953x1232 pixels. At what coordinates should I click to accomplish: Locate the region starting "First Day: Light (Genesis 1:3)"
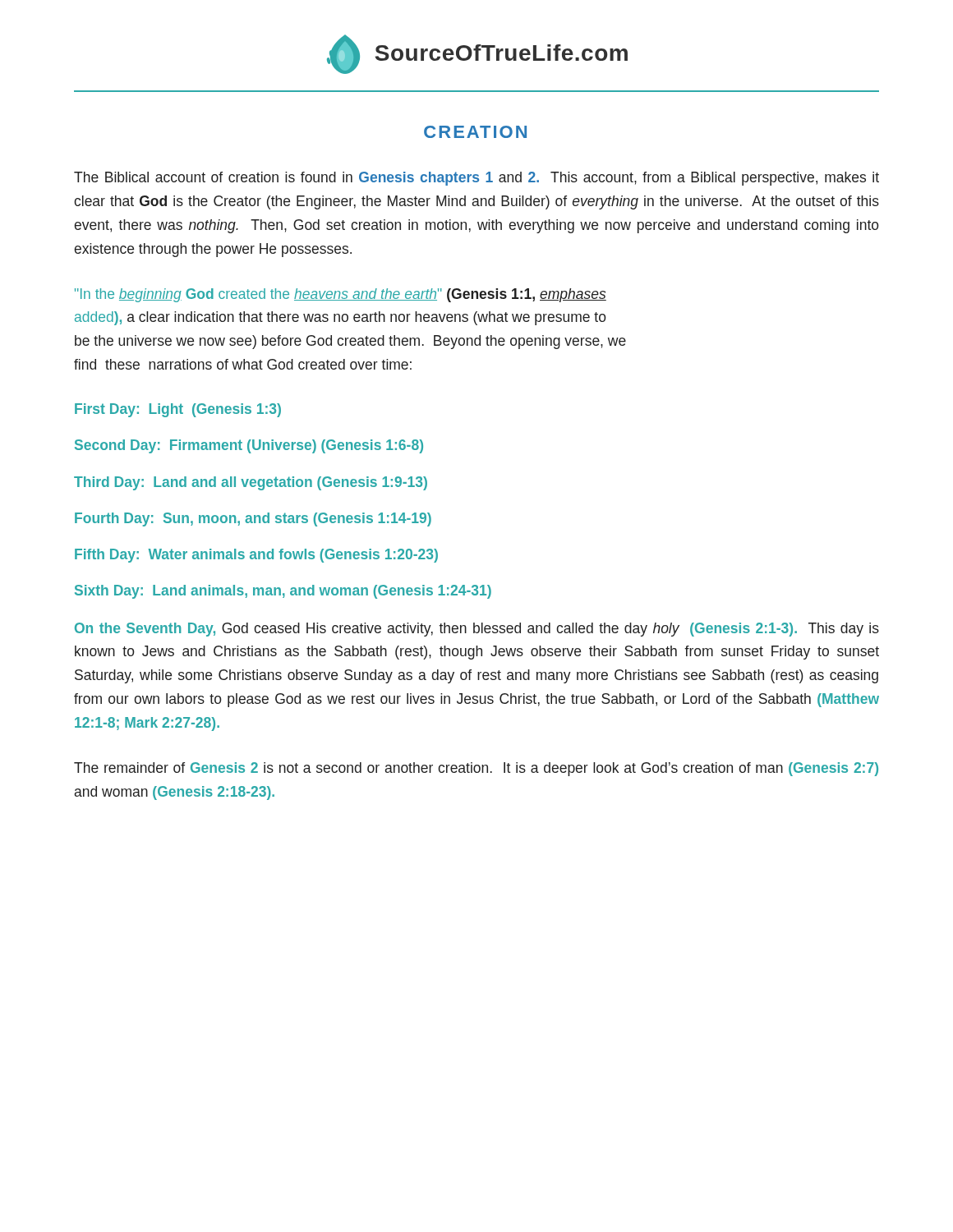click(x=178, y=409)
